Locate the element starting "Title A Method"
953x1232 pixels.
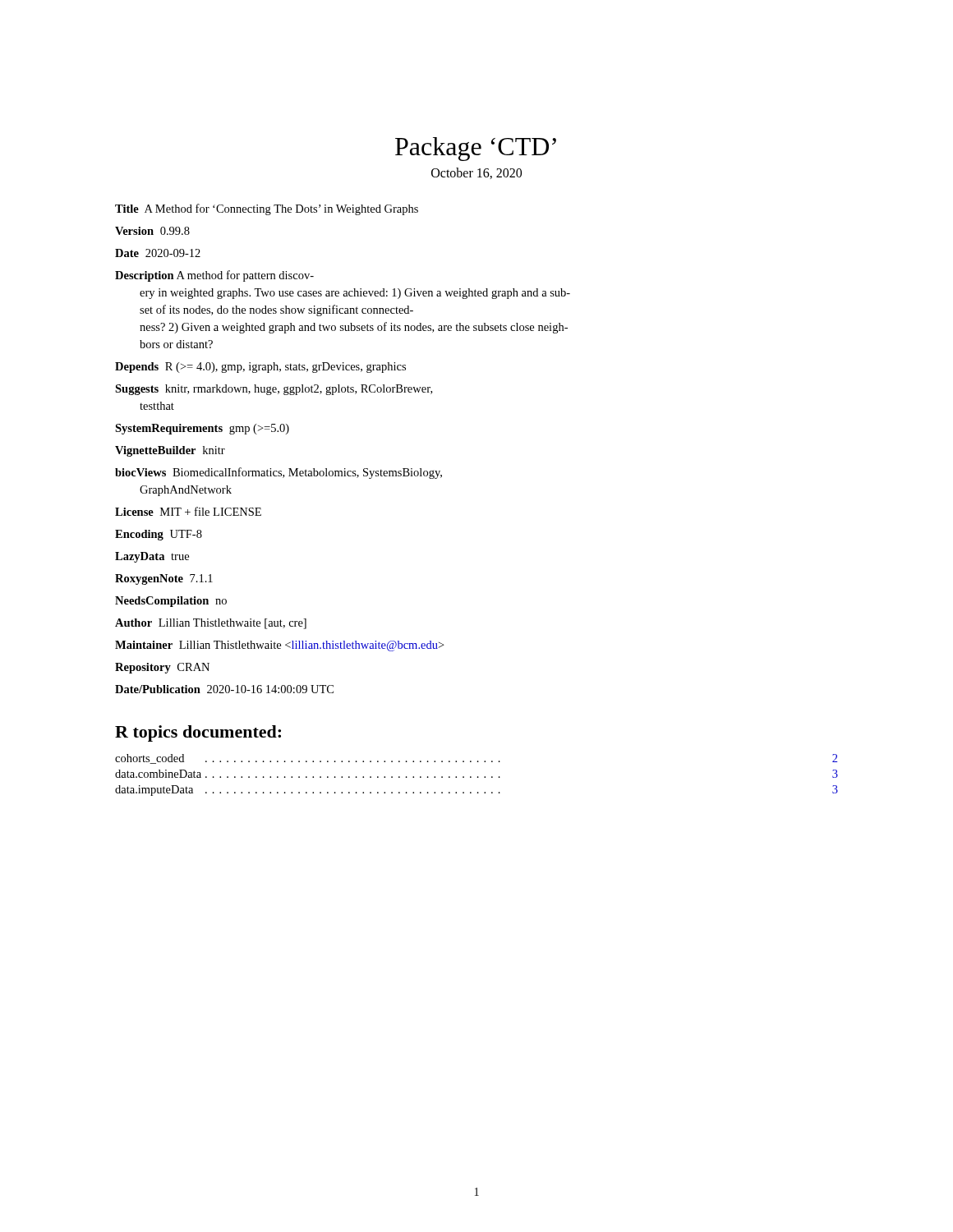click(x=267, y=209)
